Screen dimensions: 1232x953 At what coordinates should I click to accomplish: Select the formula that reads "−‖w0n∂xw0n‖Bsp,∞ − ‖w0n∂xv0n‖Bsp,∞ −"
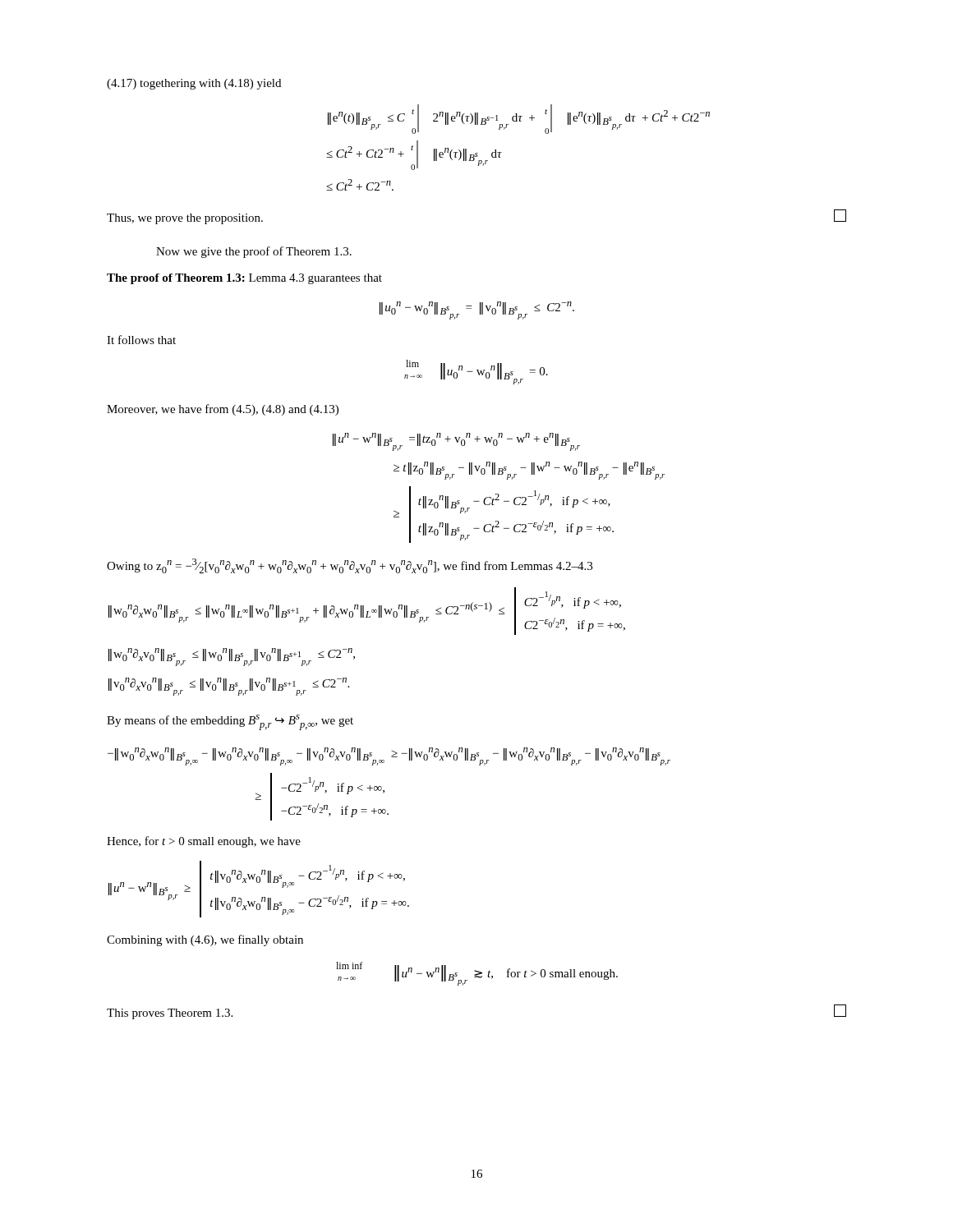[x=476, y=782]
